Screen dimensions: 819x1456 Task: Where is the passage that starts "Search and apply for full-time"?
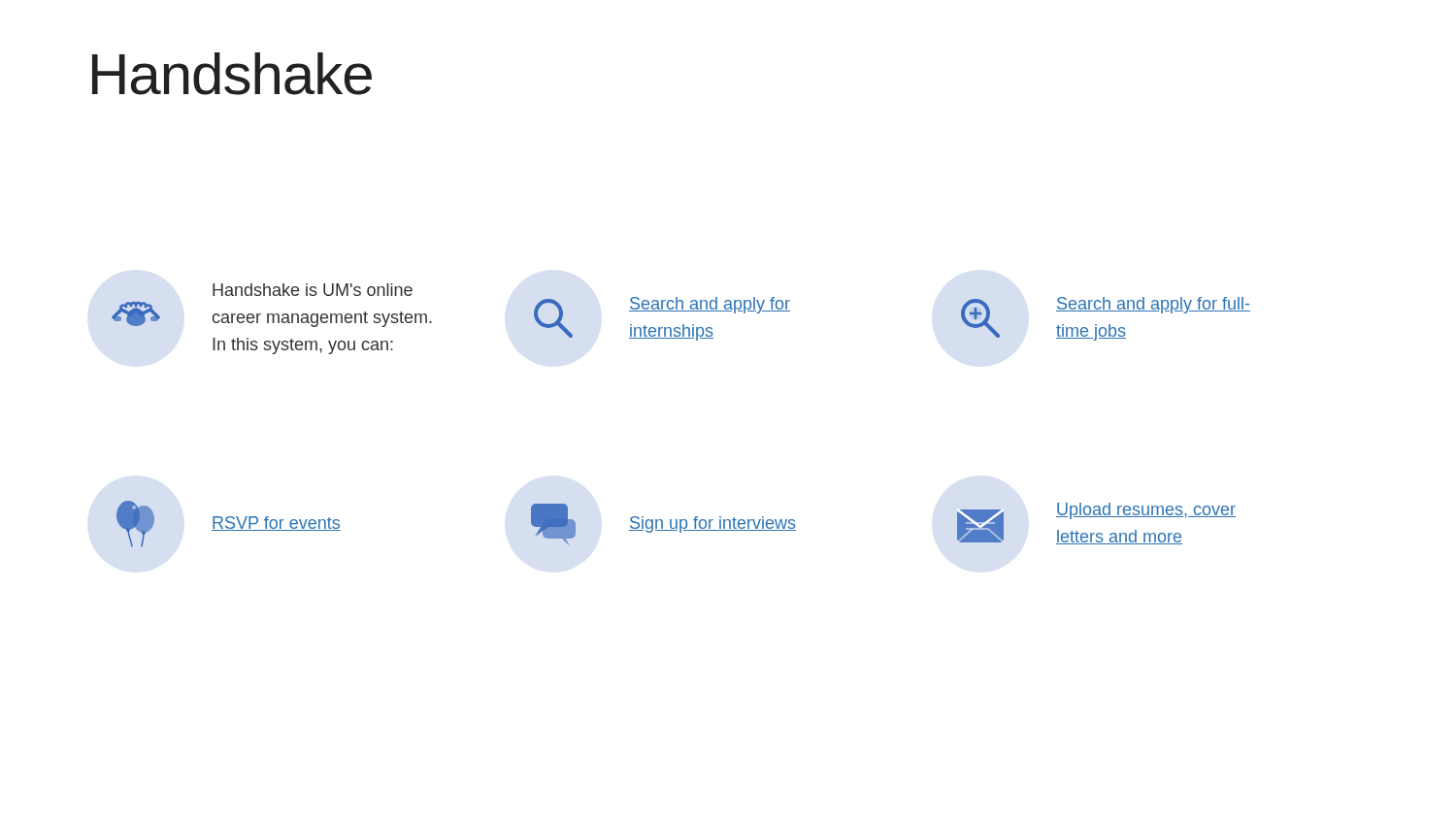(1101, 318)
